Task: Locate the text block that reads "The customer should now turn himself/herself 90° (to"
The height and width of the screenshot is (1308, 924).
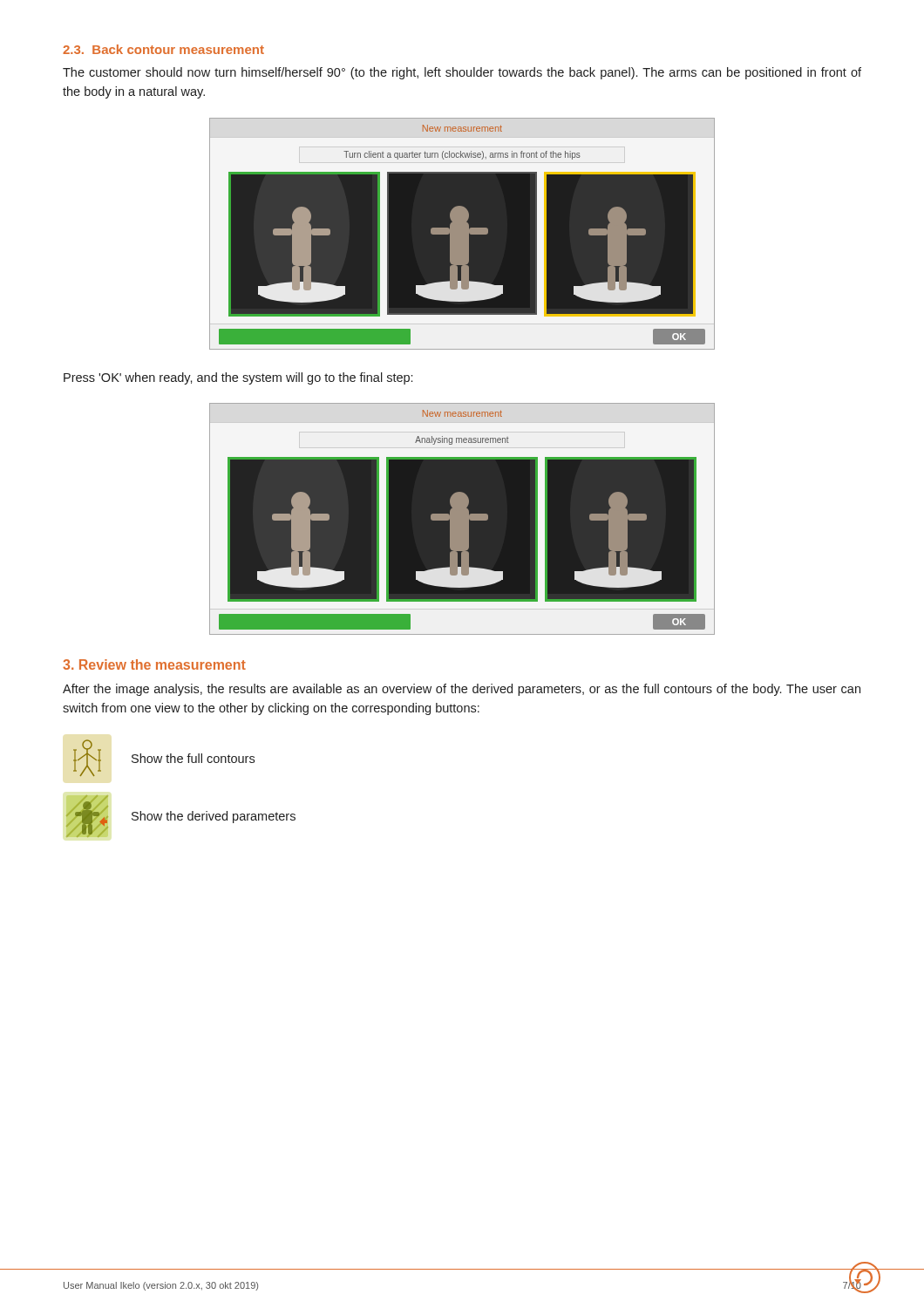Action: coord(462,82)
